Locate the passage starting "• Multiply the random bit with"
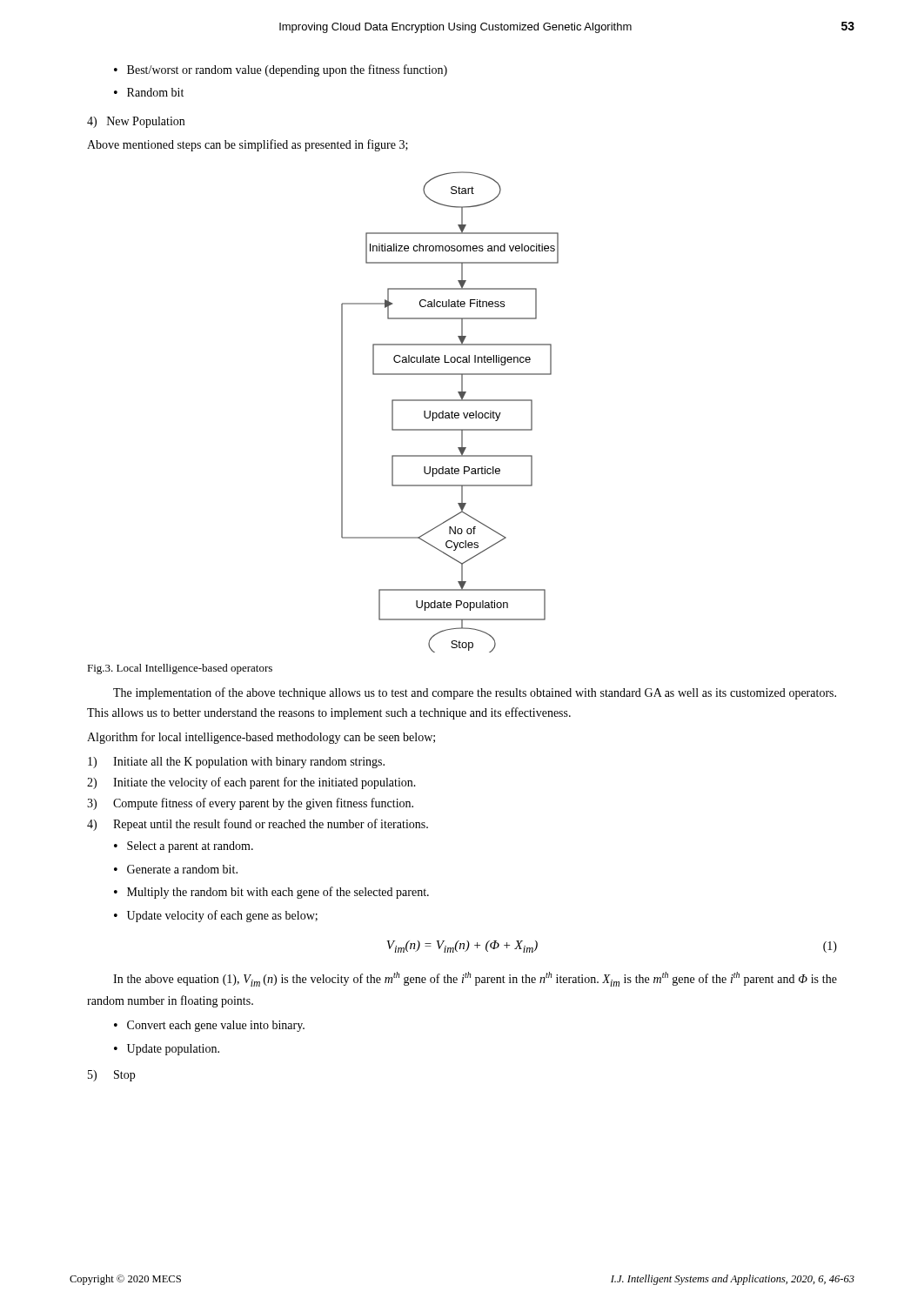This screenshot has height=1305, width=924. coord(271,893)
